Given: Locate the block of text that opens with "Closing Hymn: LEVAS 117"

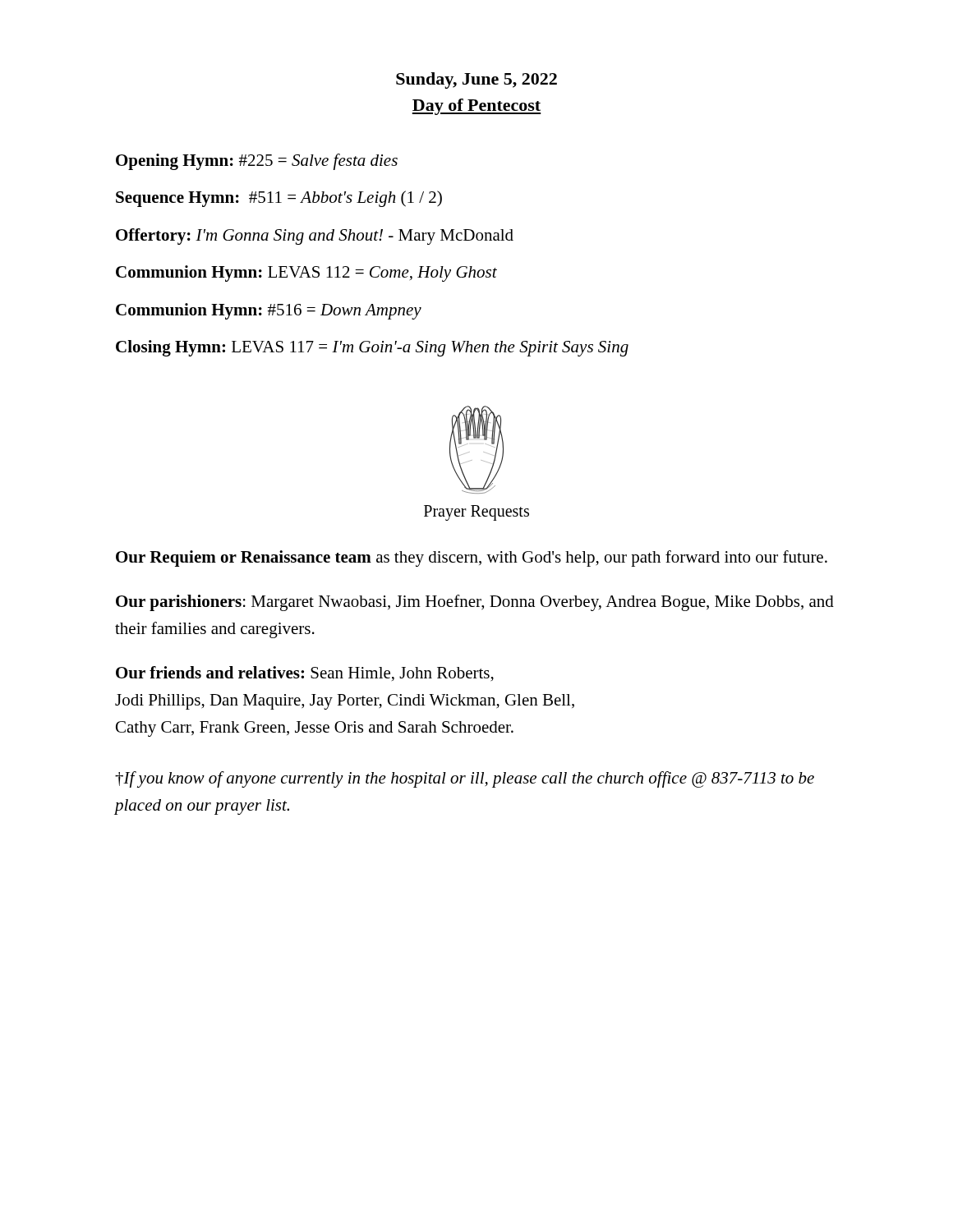Looking at the screenshot, I should [372, 347].
